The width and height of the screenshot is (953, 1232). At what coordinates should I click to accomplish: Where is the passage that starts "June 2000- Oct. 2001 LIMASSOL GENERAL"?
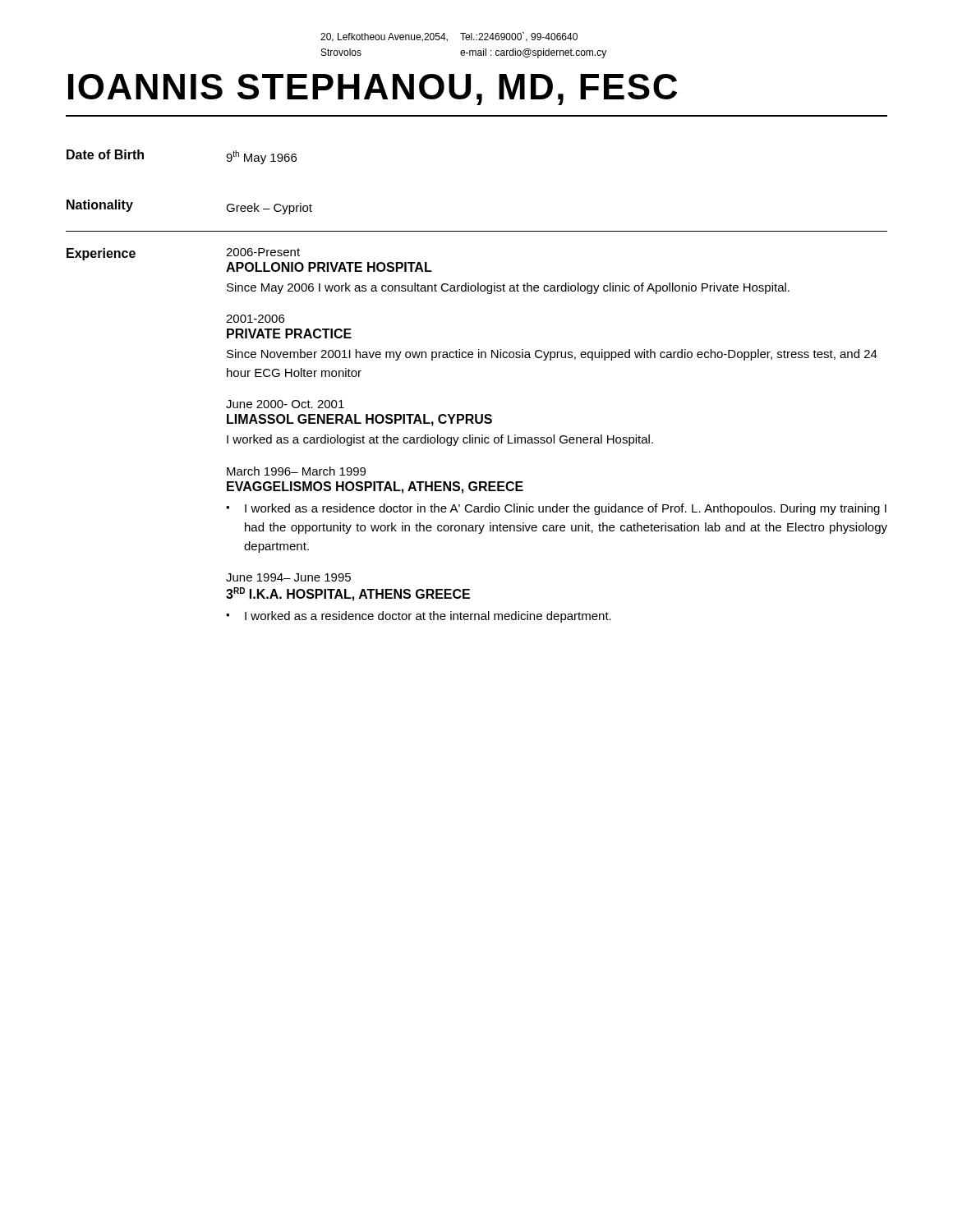pyautogui.click(x=557, y=423)
